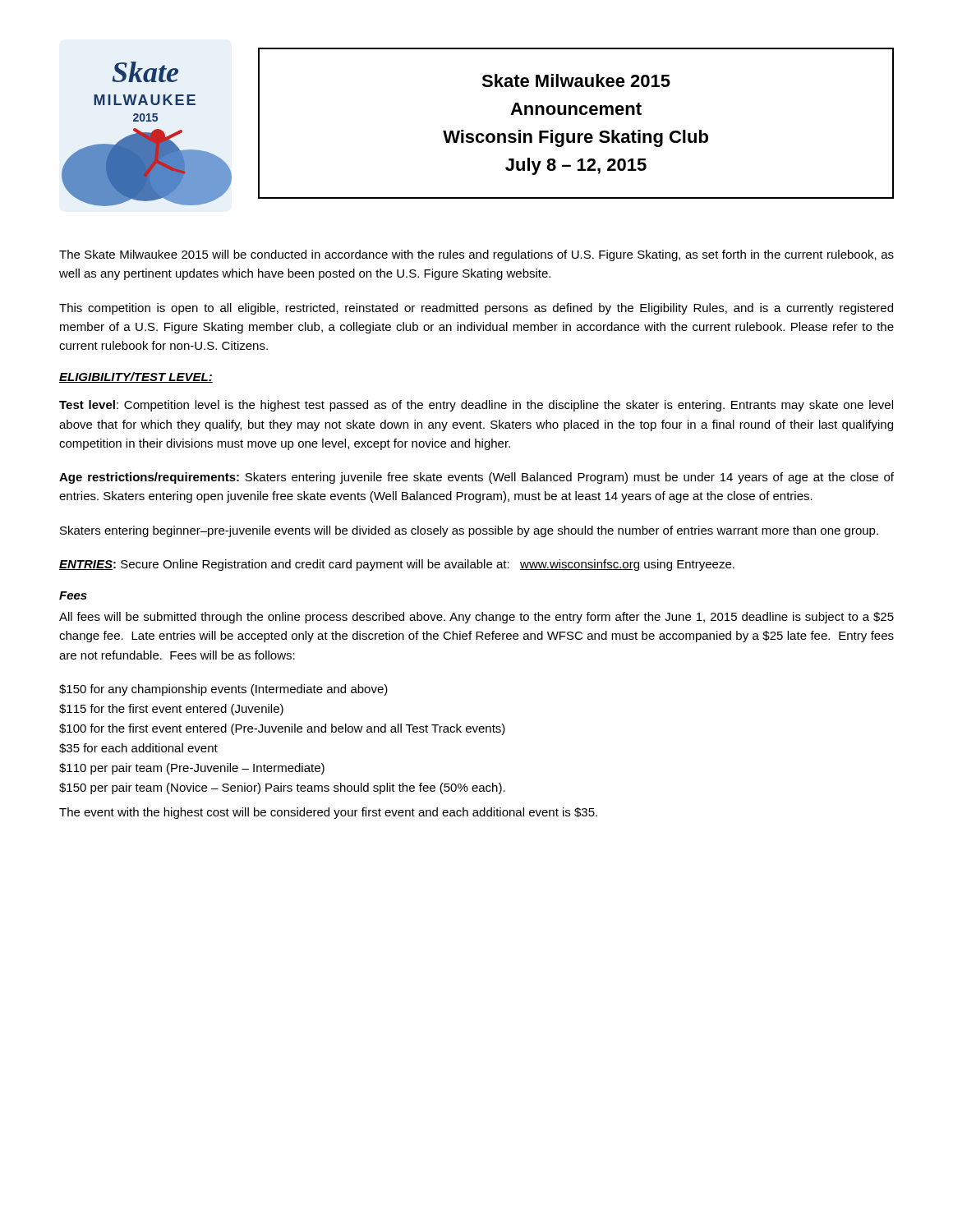
Task: Locate the text block with the text "The event with the"
Action: pyautogui.click(x=329, y=812)
